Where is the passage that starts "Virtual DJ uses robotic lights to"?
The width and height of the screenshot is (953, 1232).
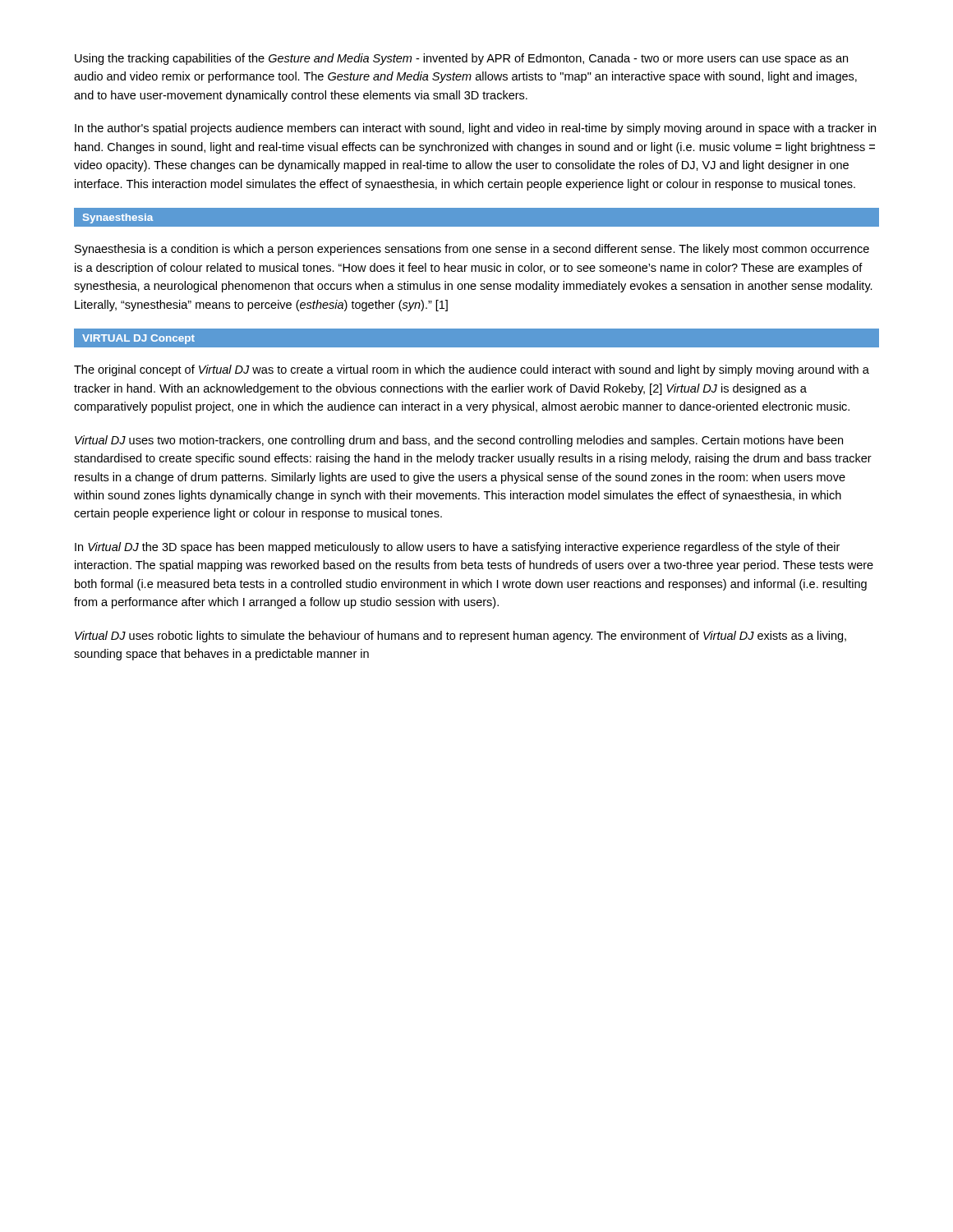pyautogui.click(x=461, y=645)
